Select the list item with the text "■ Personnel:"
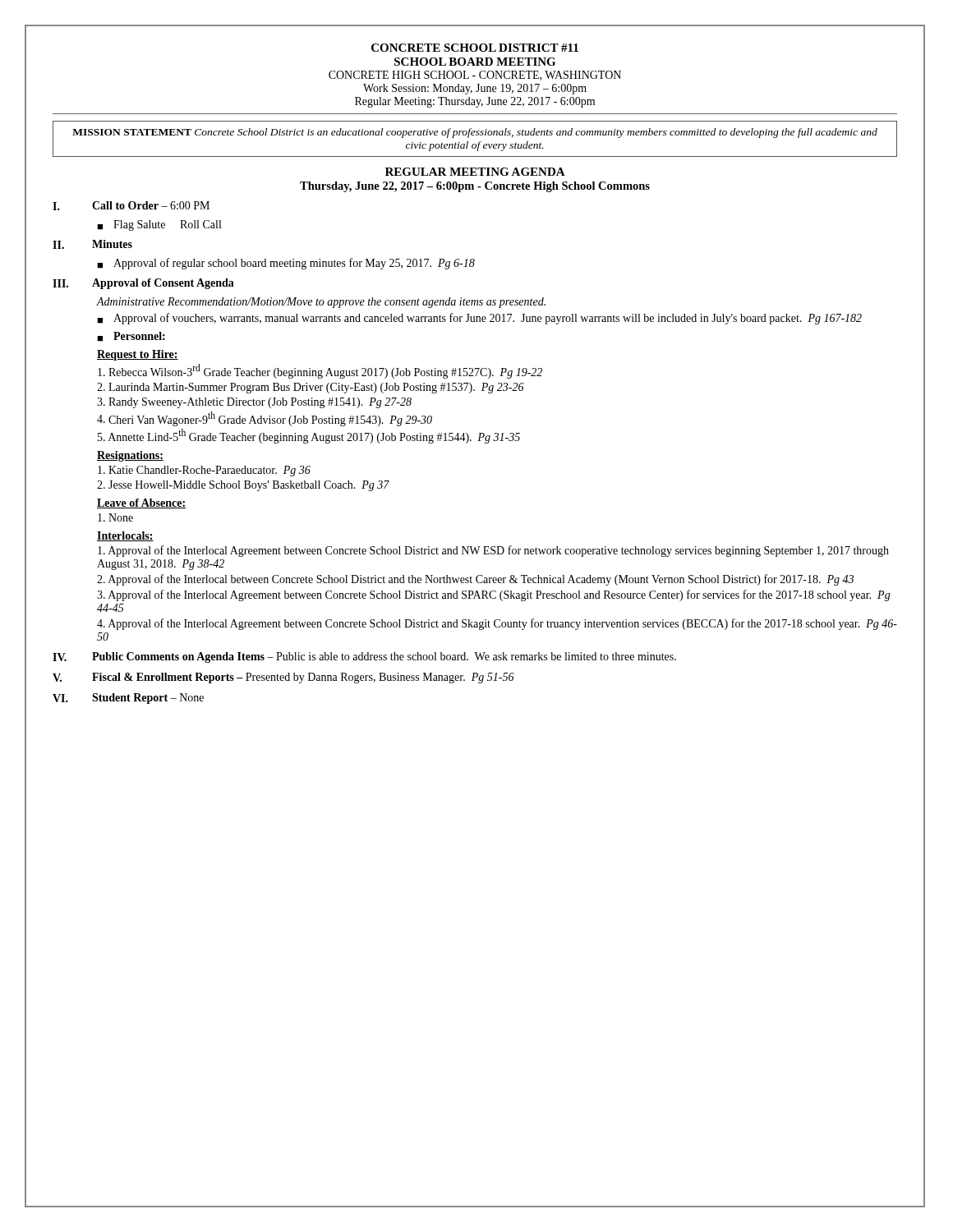This screenshot has height=1232, width=953. click(131, 337)
